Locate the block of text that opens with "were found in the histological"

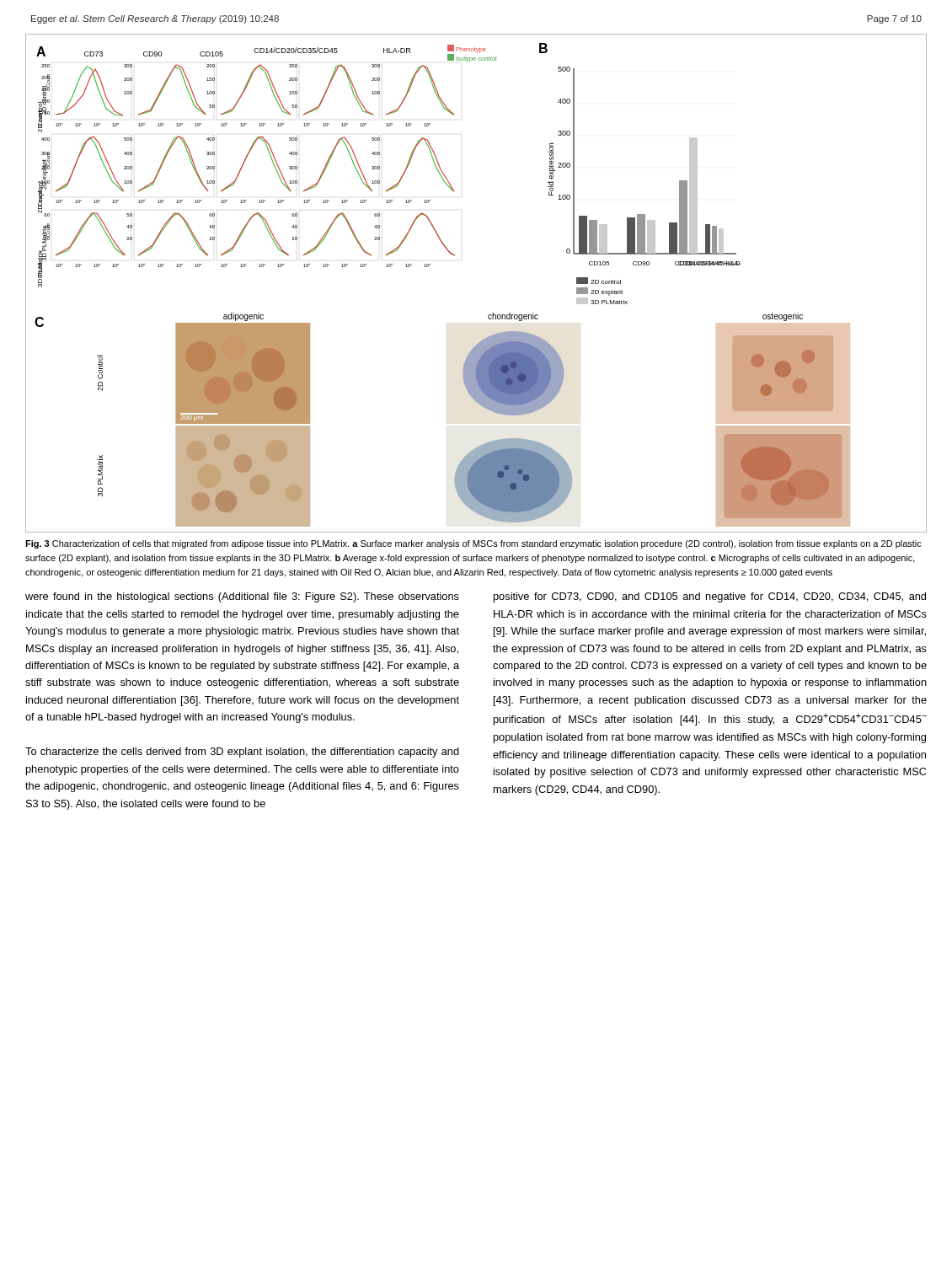click(242, 700)
